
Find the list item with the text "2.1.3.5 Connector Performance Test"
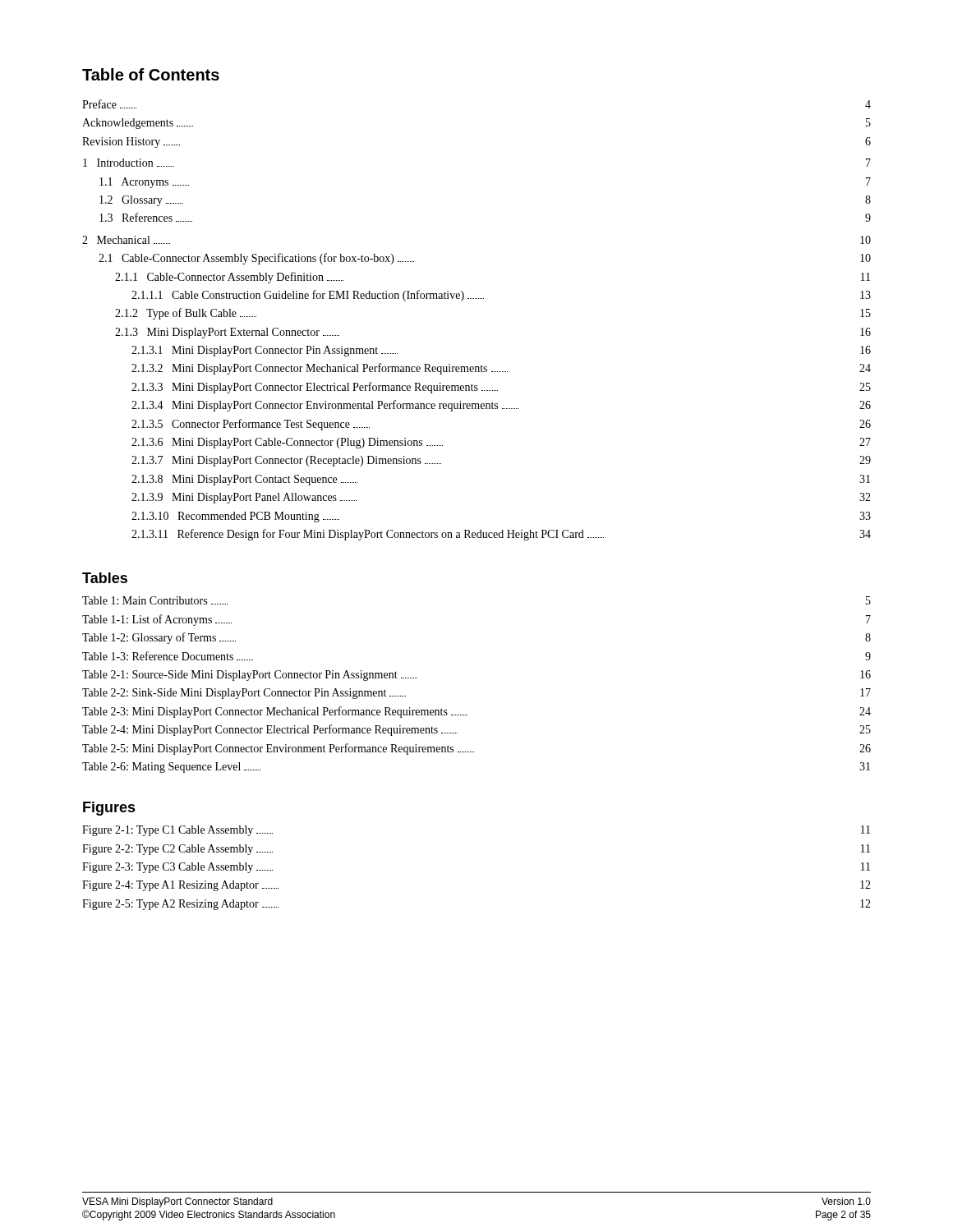click(246, 424)
